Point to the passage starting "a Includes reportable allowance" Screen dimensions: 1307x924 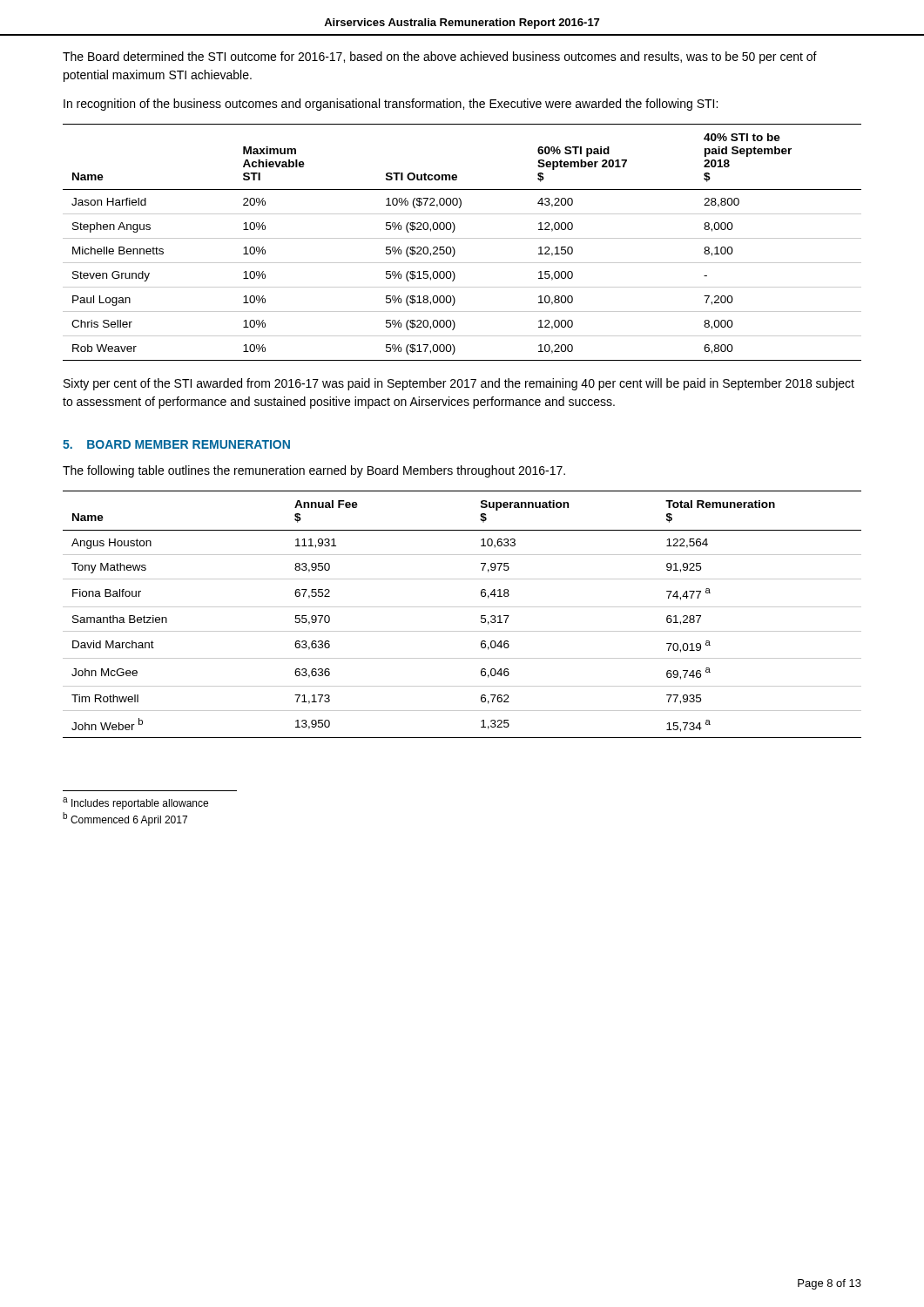tap(136, 802)
